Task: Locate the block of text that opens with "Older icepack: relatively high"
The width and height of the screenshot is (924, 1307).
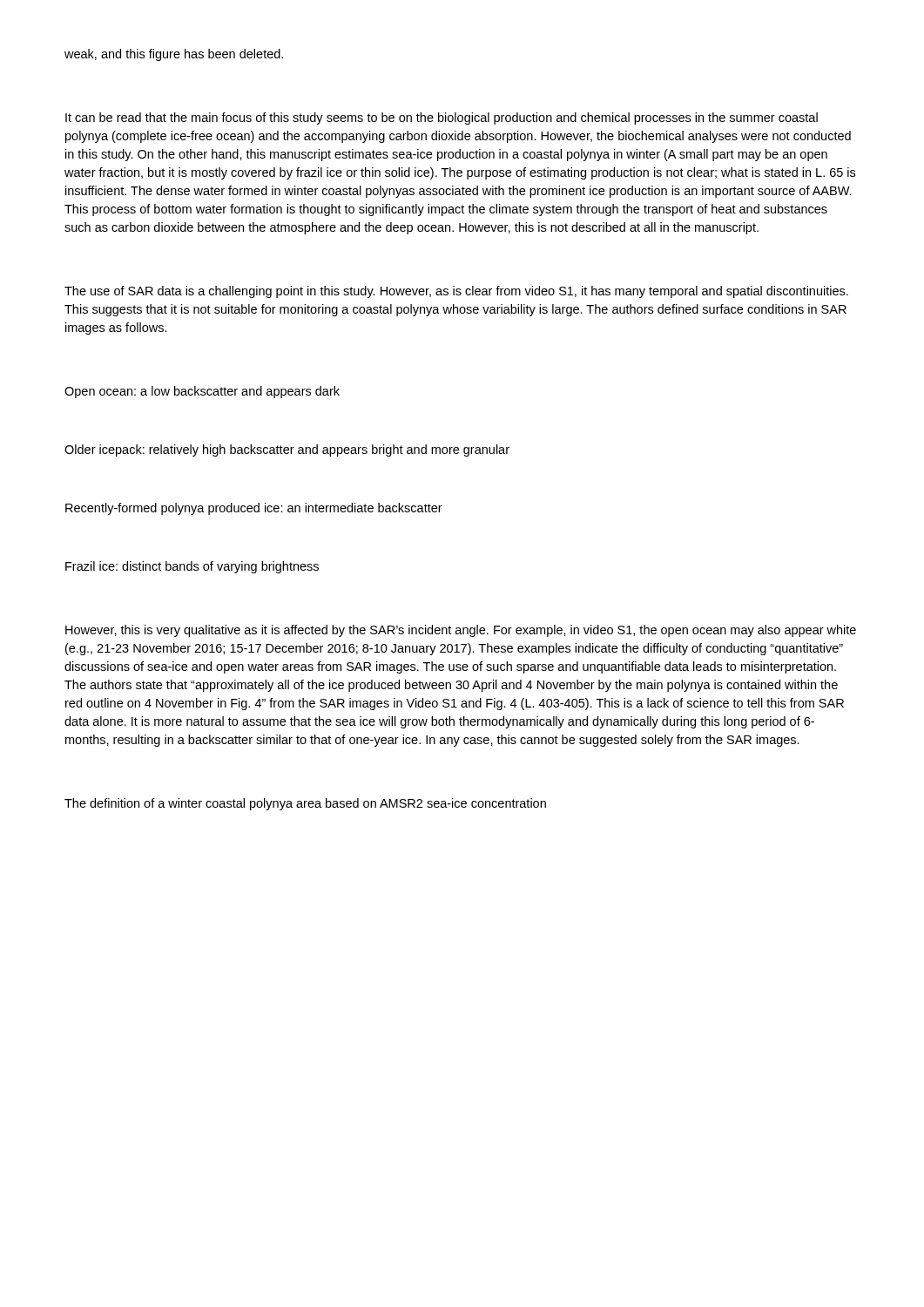Action: click(287, 450)
